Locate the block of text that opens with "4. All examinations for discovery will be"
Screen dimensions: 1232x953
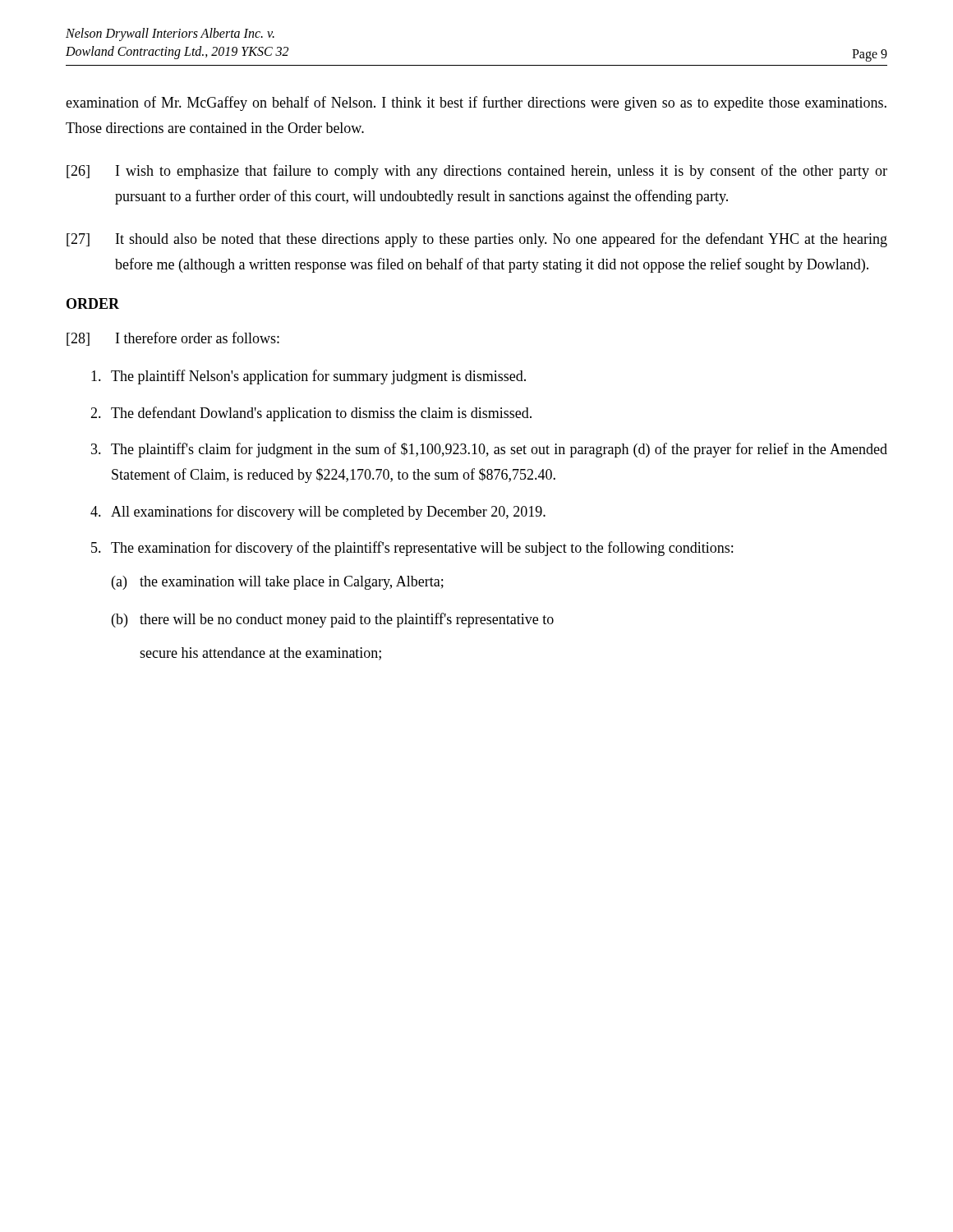[476, 512]
